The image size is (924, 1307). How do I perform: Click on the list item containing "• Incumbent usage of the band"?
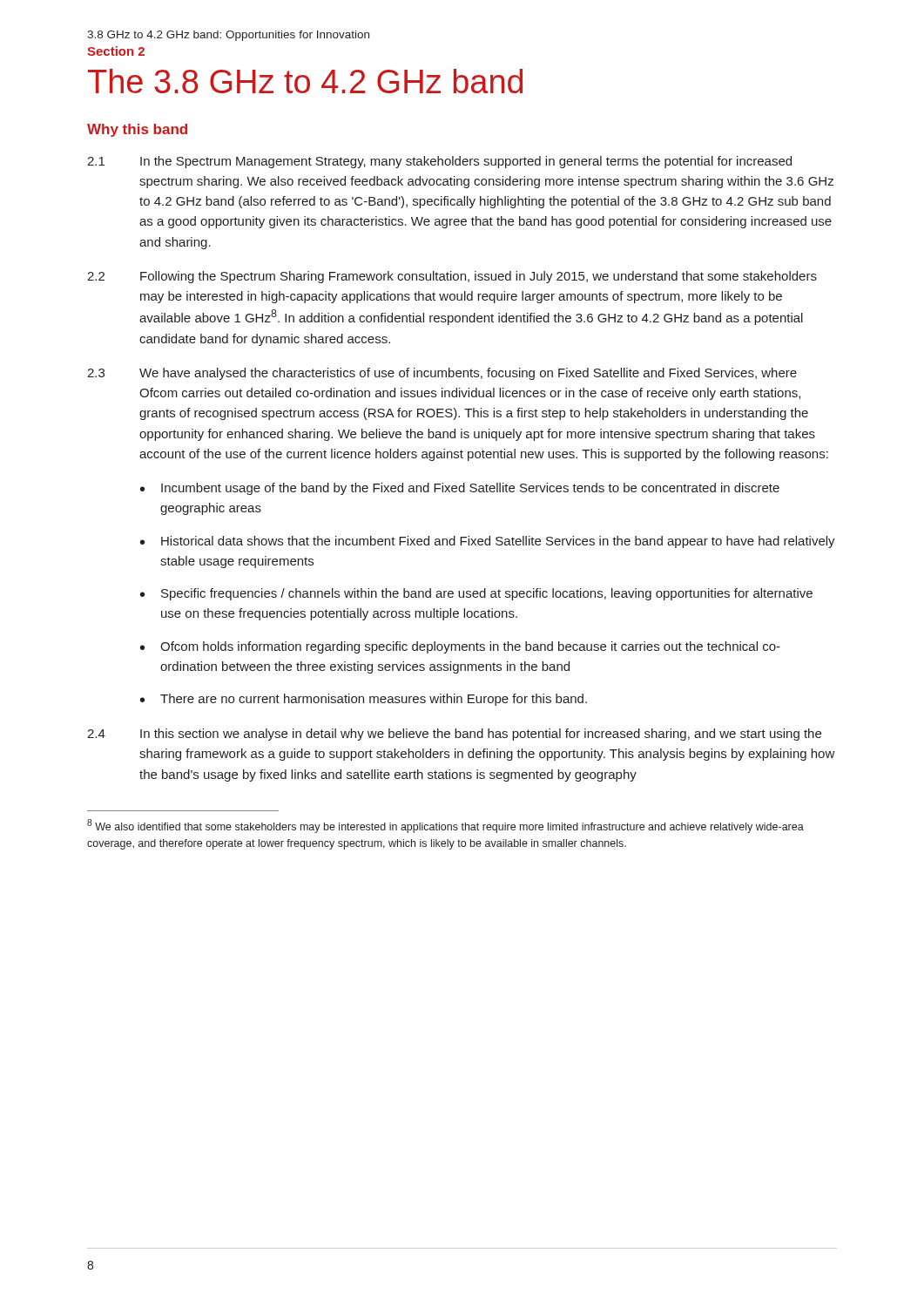(x=488, y=498)
